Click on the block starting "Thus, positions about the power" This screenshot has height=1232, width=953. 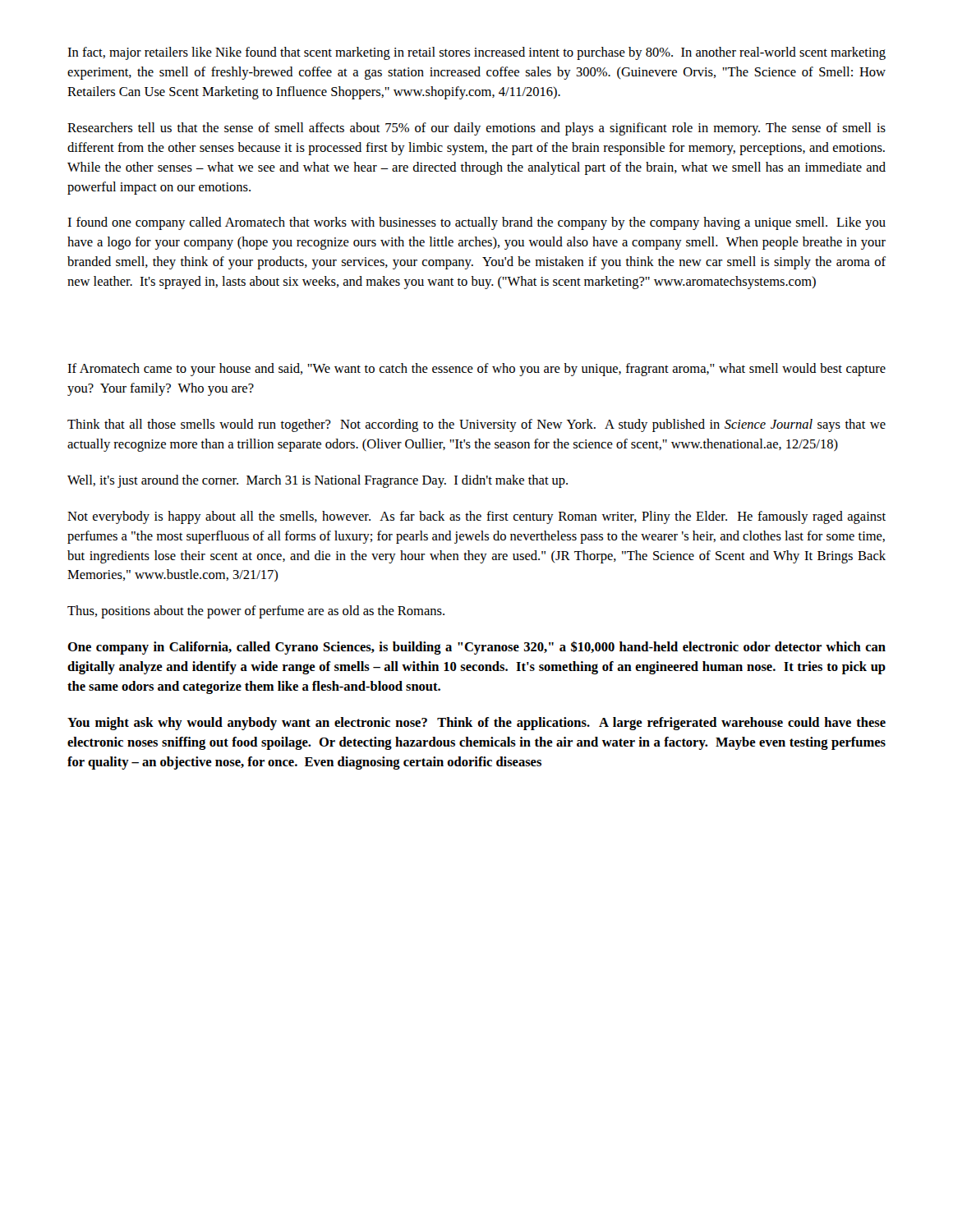[x=256, y=611]
